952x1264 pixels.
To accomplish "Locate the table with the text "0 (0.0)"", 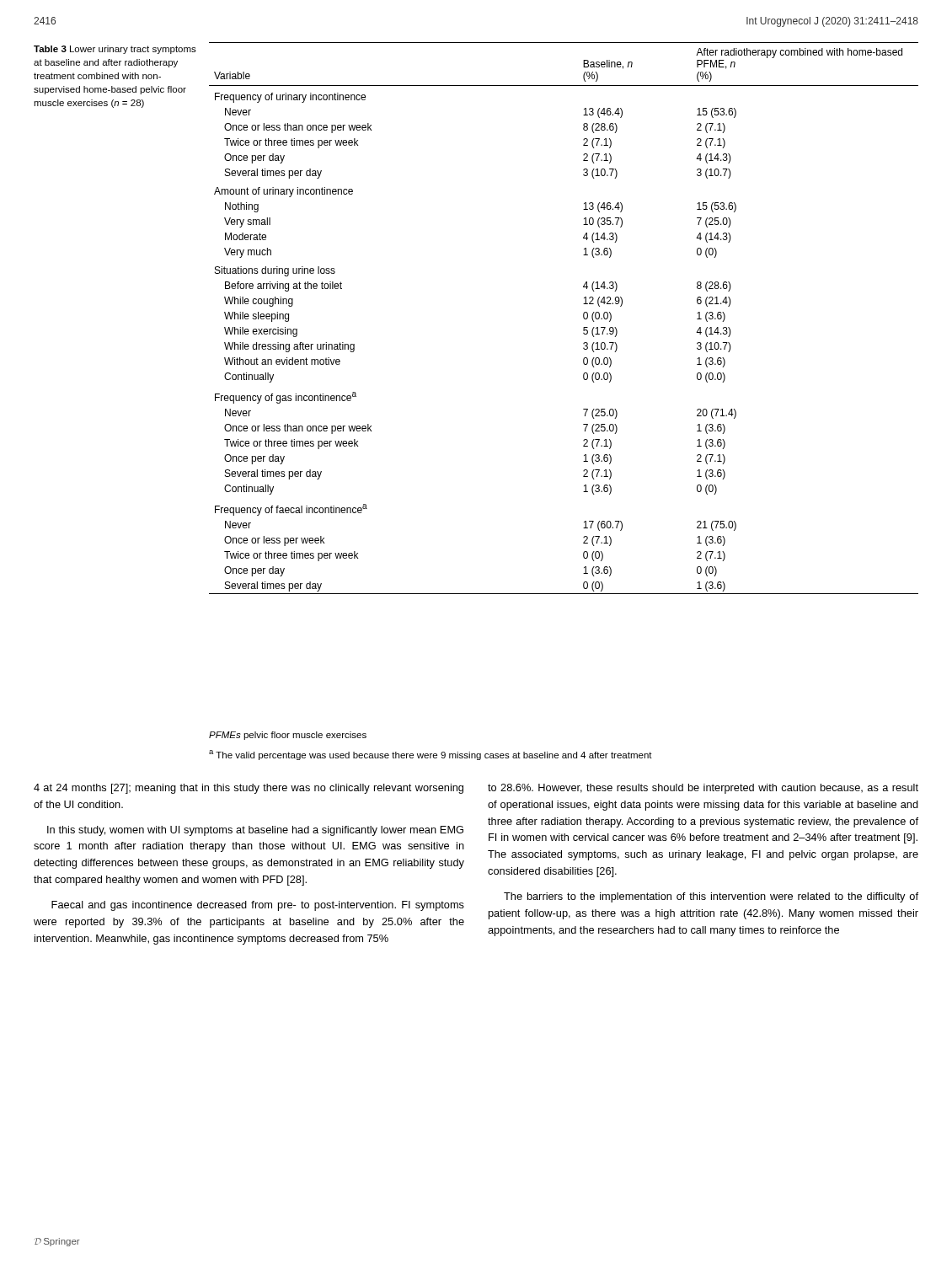I will (x=564, y=318).
